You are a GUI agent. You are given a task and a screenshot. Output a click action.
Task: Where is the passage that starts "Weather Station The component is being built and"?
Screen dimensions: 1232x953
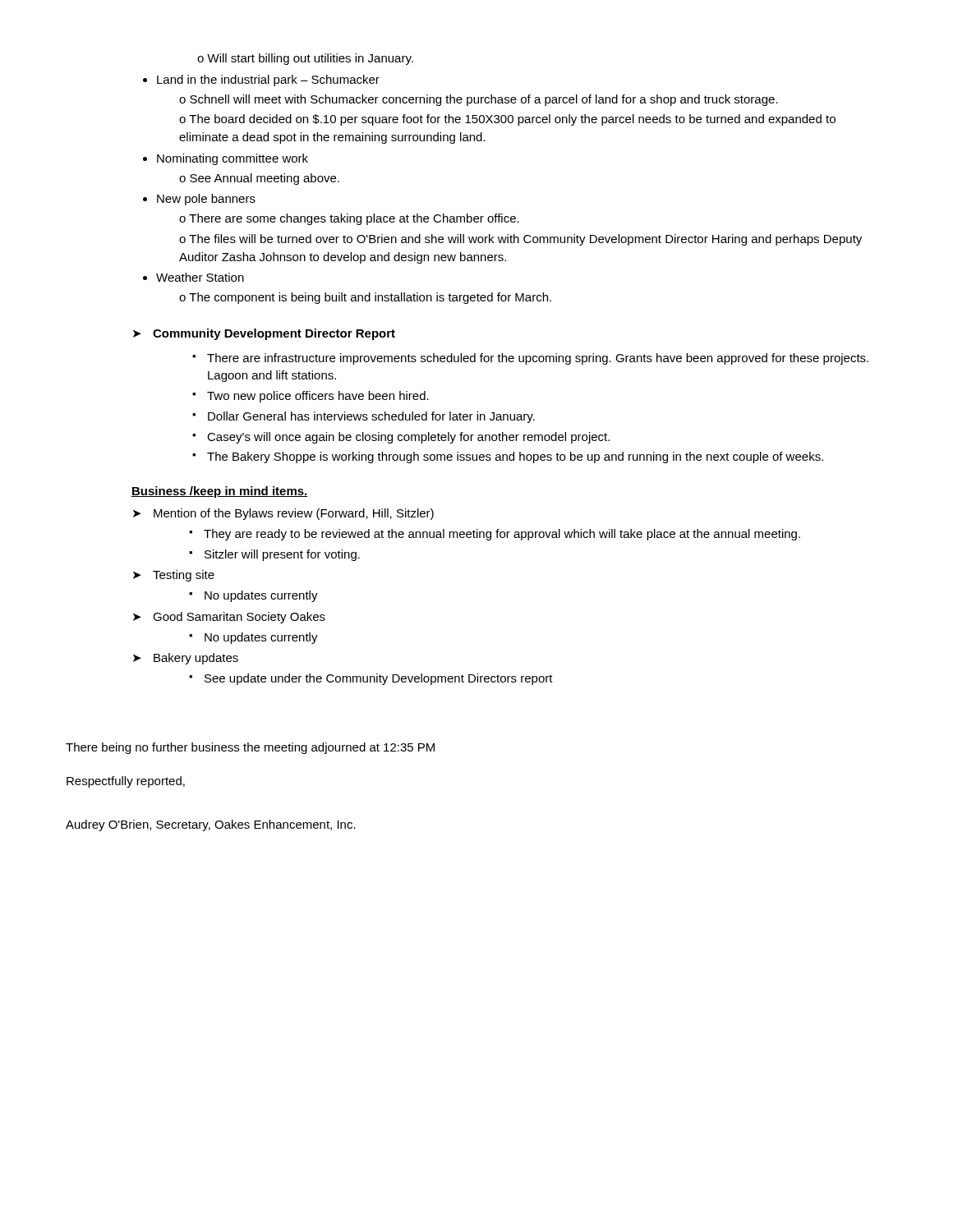pyautogui.click(x=522, y=288)
